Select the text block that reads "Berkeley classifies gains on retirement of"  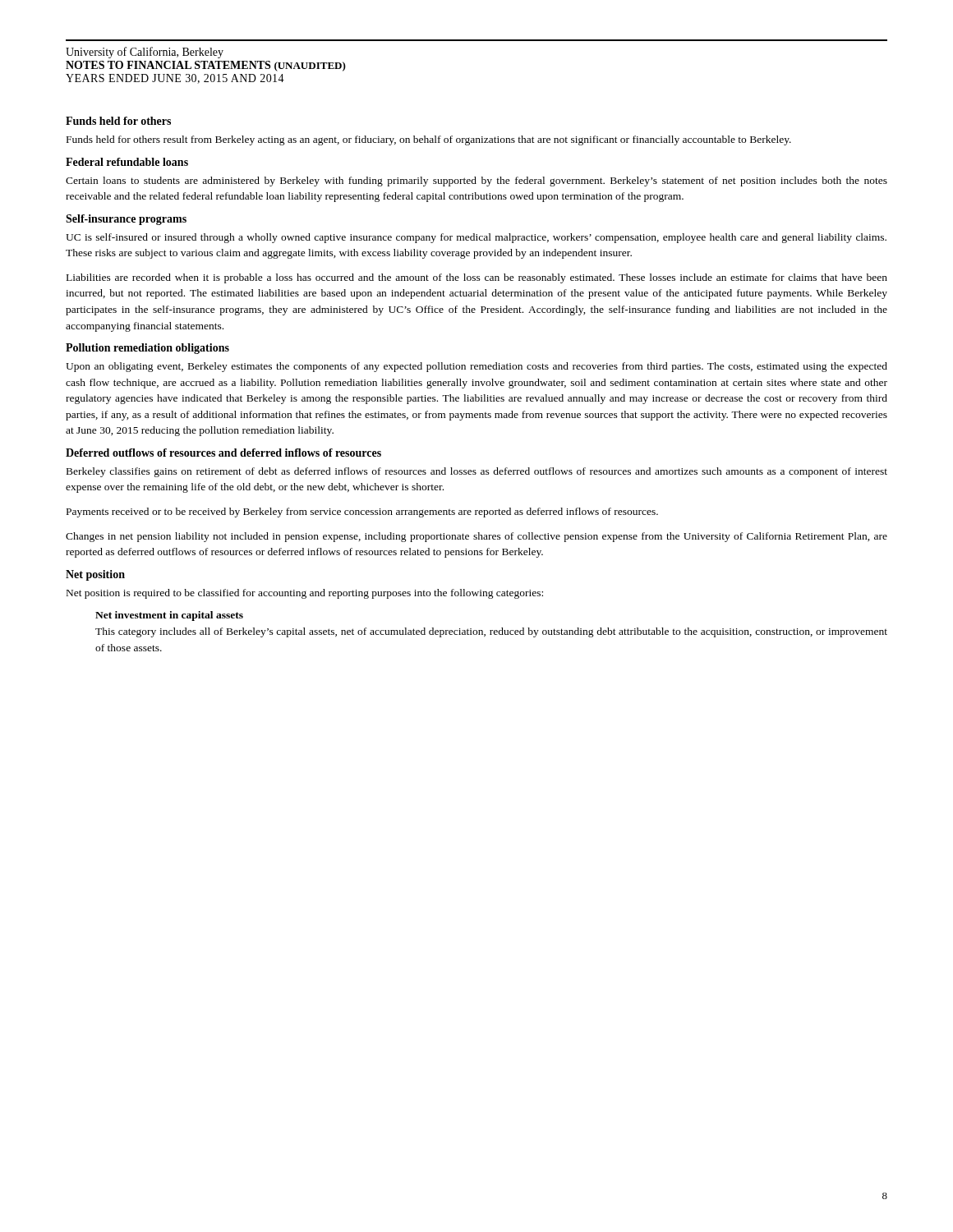(476, 479)
